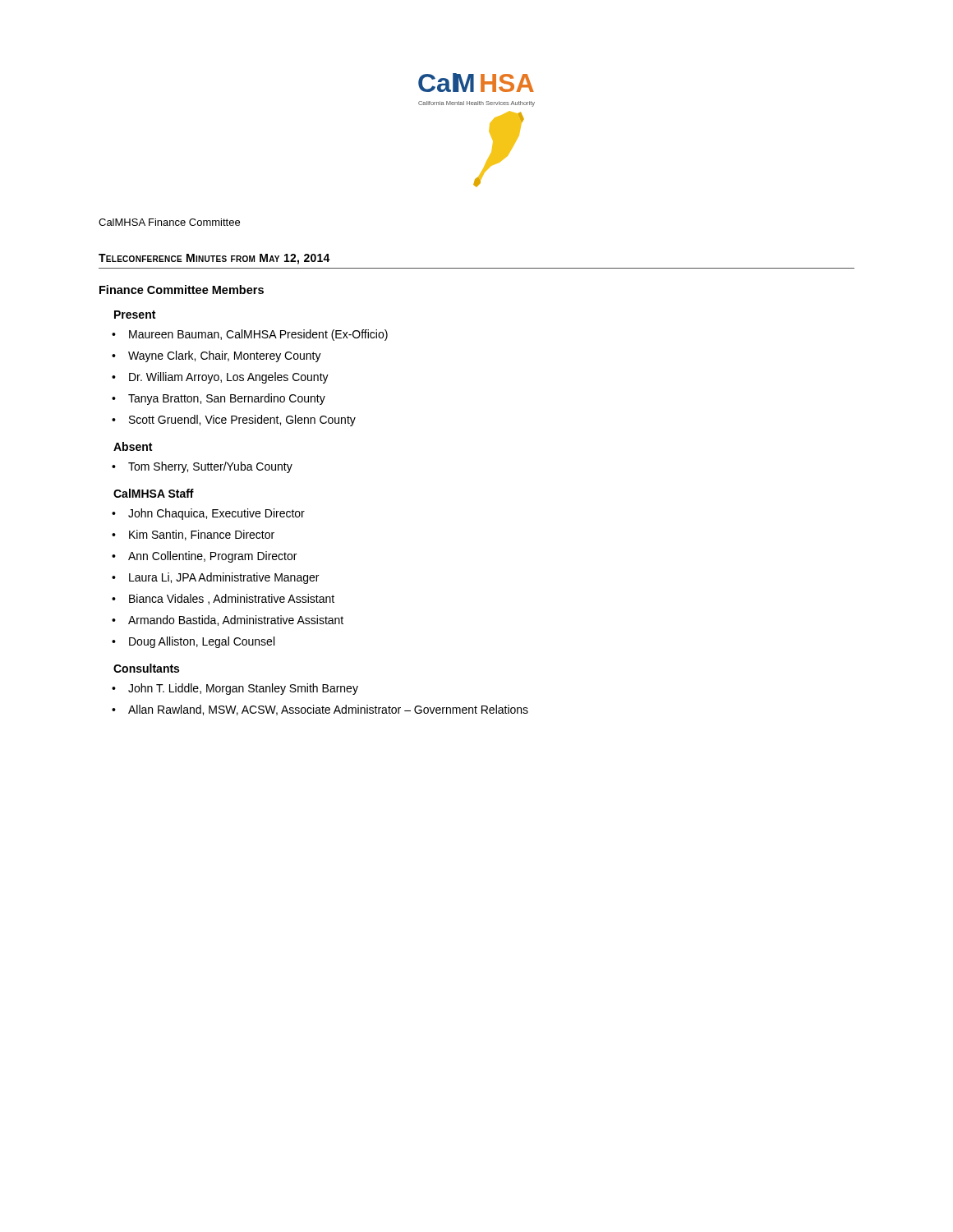953x1232 pixels.
Task: Select the list item containing "Doug Alliston, Legal"
Action: click(x=202, y=641)
